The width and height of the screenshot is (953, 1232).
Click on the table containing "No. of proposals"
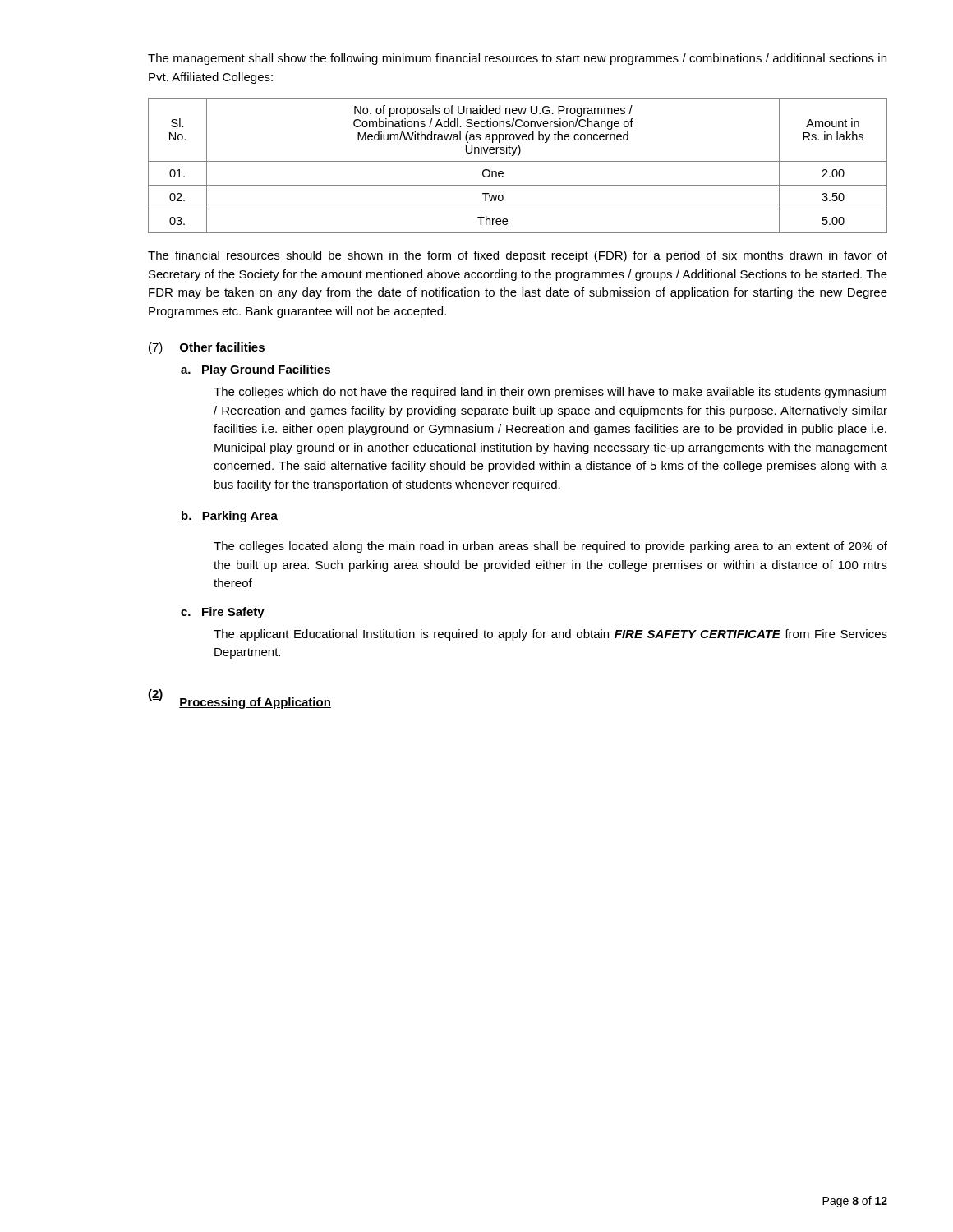point(518,165)
